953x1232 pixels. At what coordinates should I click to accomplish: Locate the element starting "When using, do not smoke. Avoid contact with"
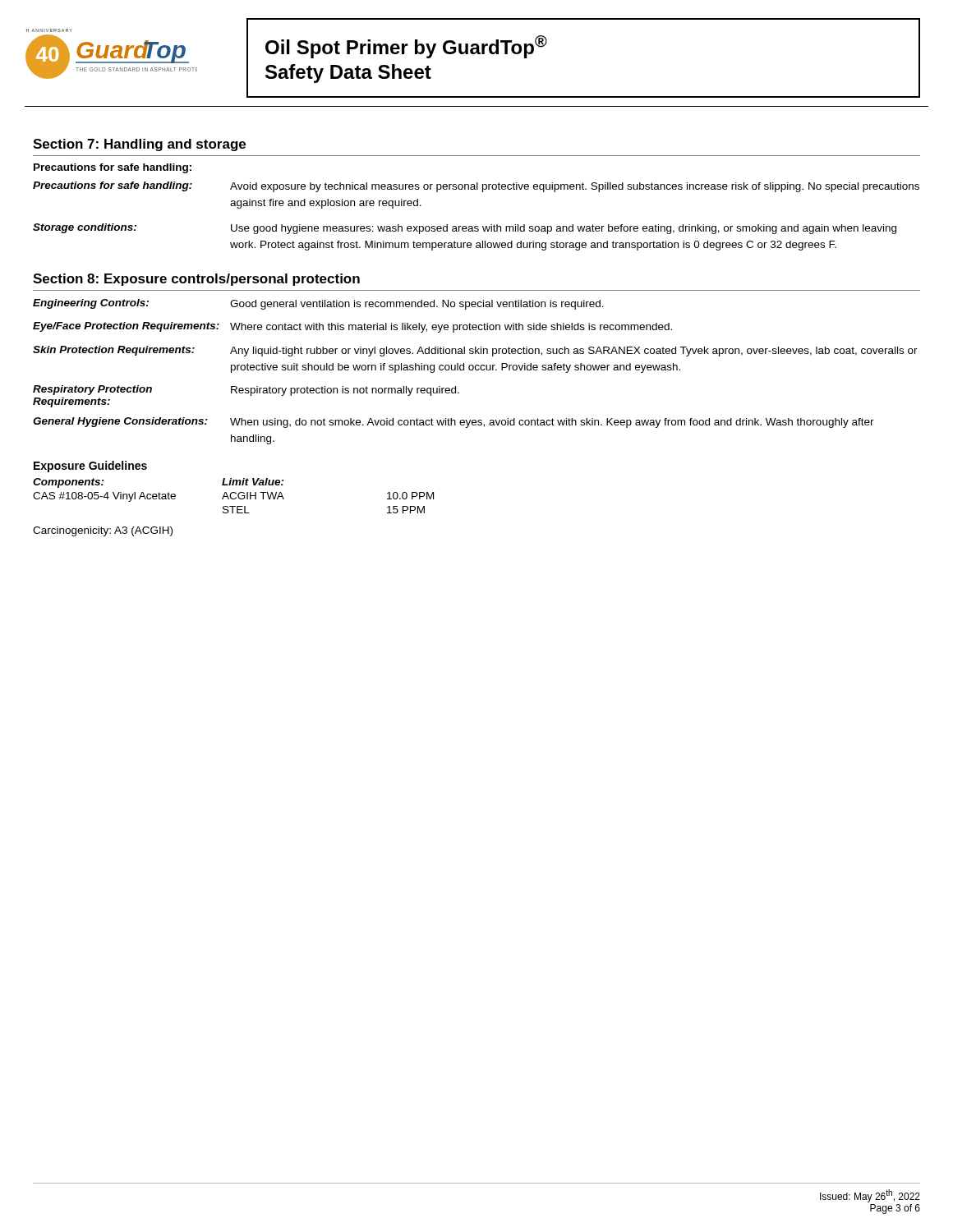click(x=552, y=430)
